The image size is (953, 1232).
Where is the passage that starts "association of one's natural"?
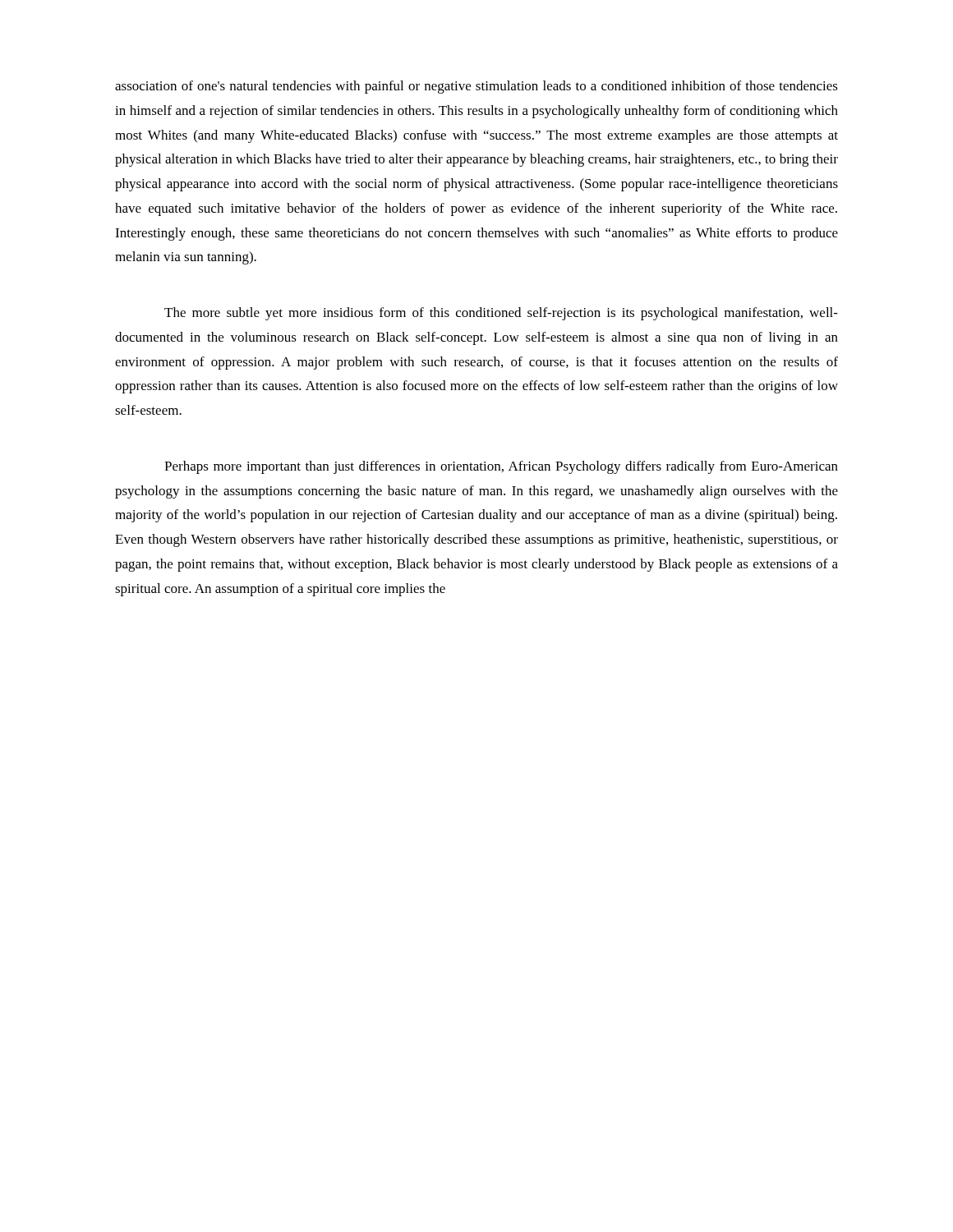[476, 171]
